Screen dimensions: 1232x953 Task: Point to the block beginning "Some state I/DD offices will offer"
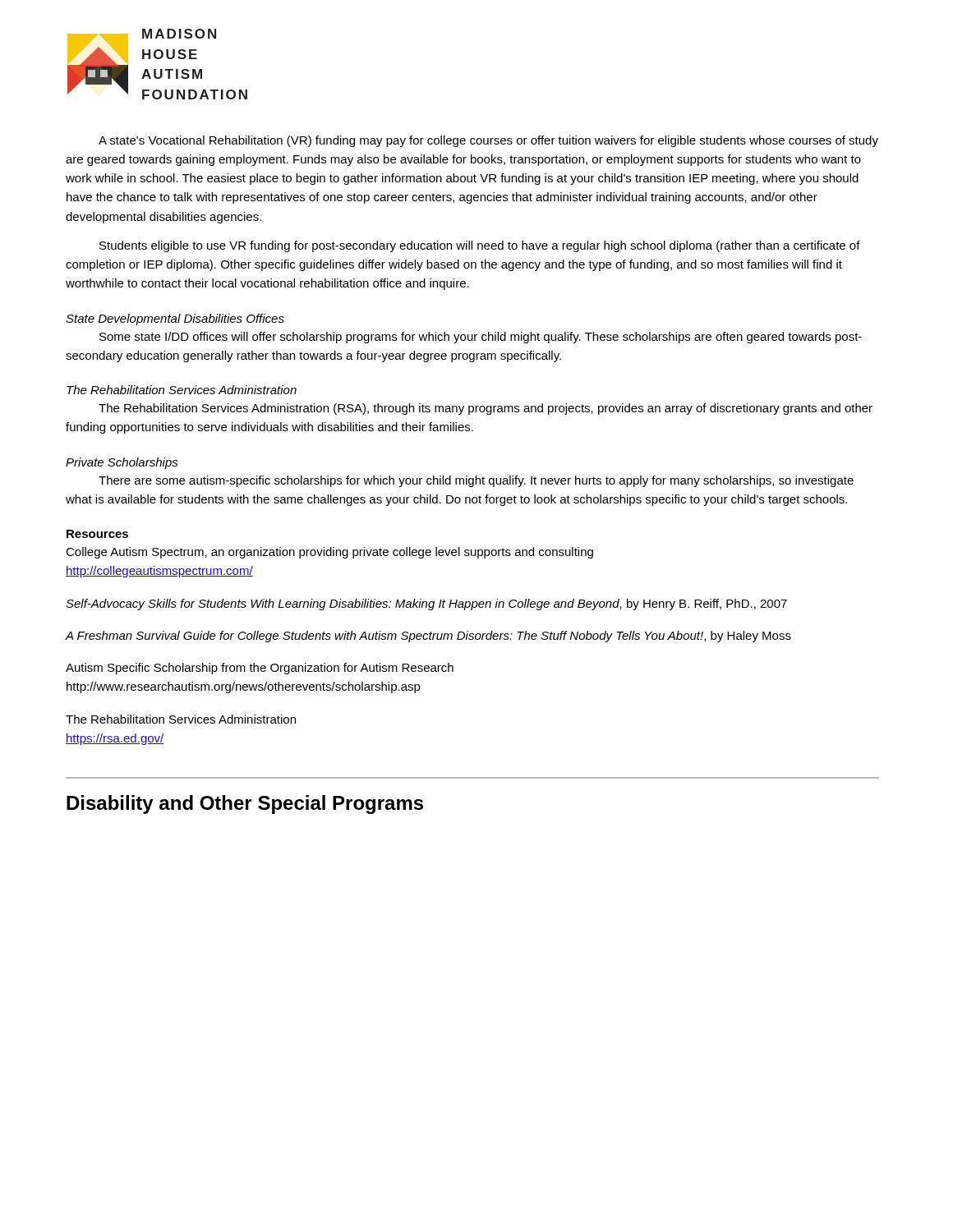coord(472,346)
